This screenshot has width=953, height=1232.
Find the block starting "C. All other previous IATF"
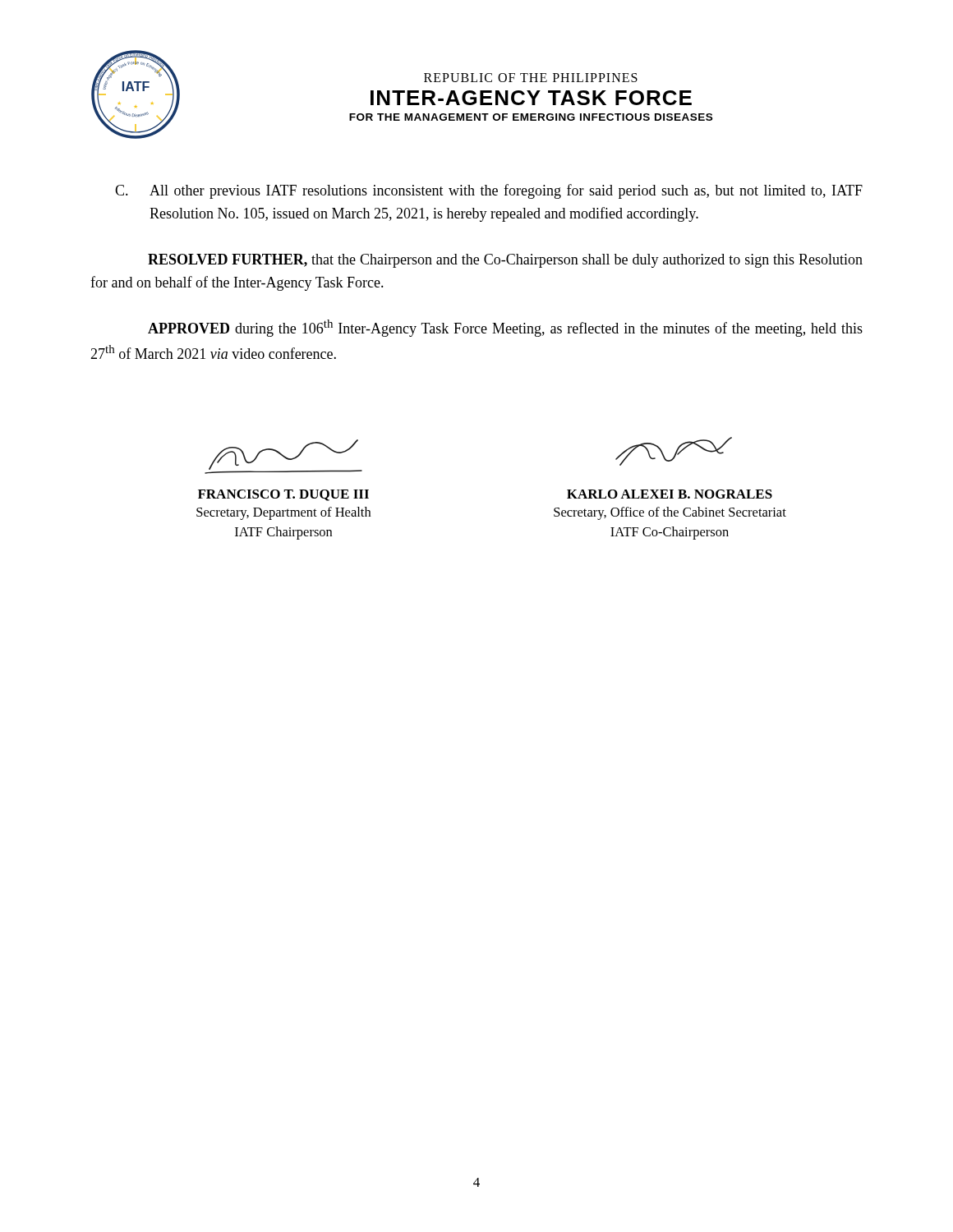pos(476,203)
